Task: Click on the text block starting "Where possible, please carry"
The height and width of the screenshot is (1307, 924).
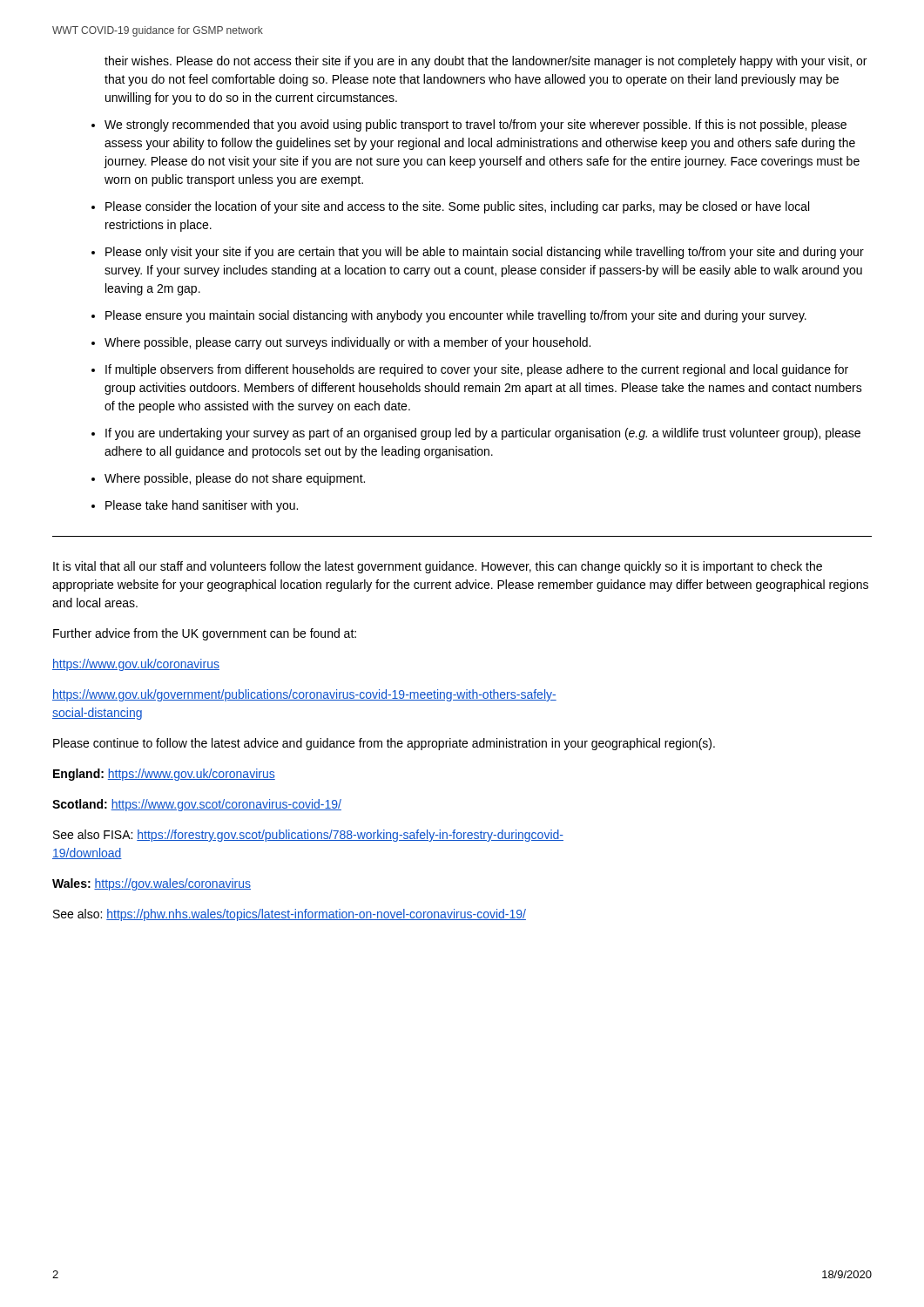Action: (348, 342)
